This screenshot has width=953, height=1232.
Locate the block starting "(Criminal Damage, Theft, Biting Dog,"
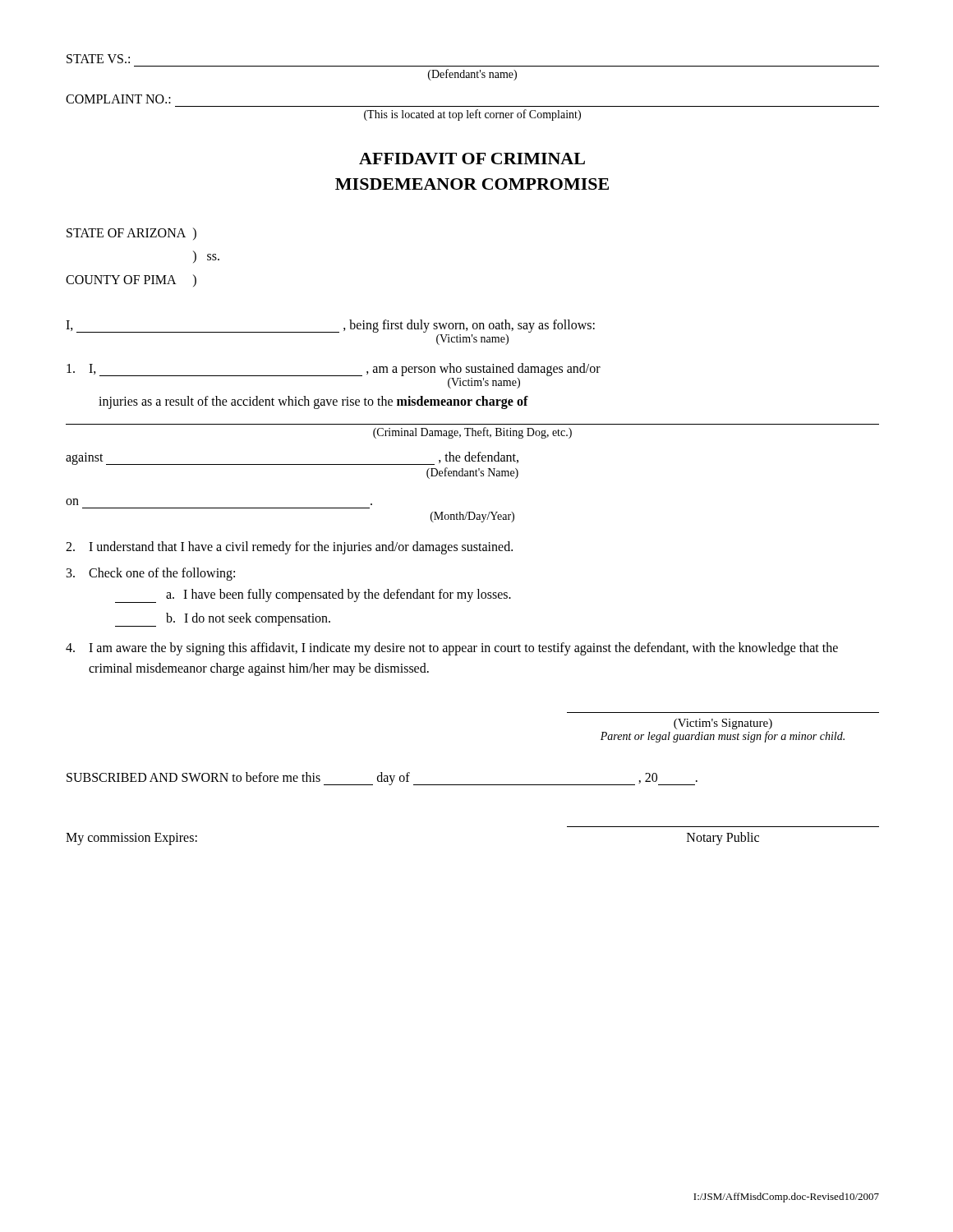coord(472,432)
